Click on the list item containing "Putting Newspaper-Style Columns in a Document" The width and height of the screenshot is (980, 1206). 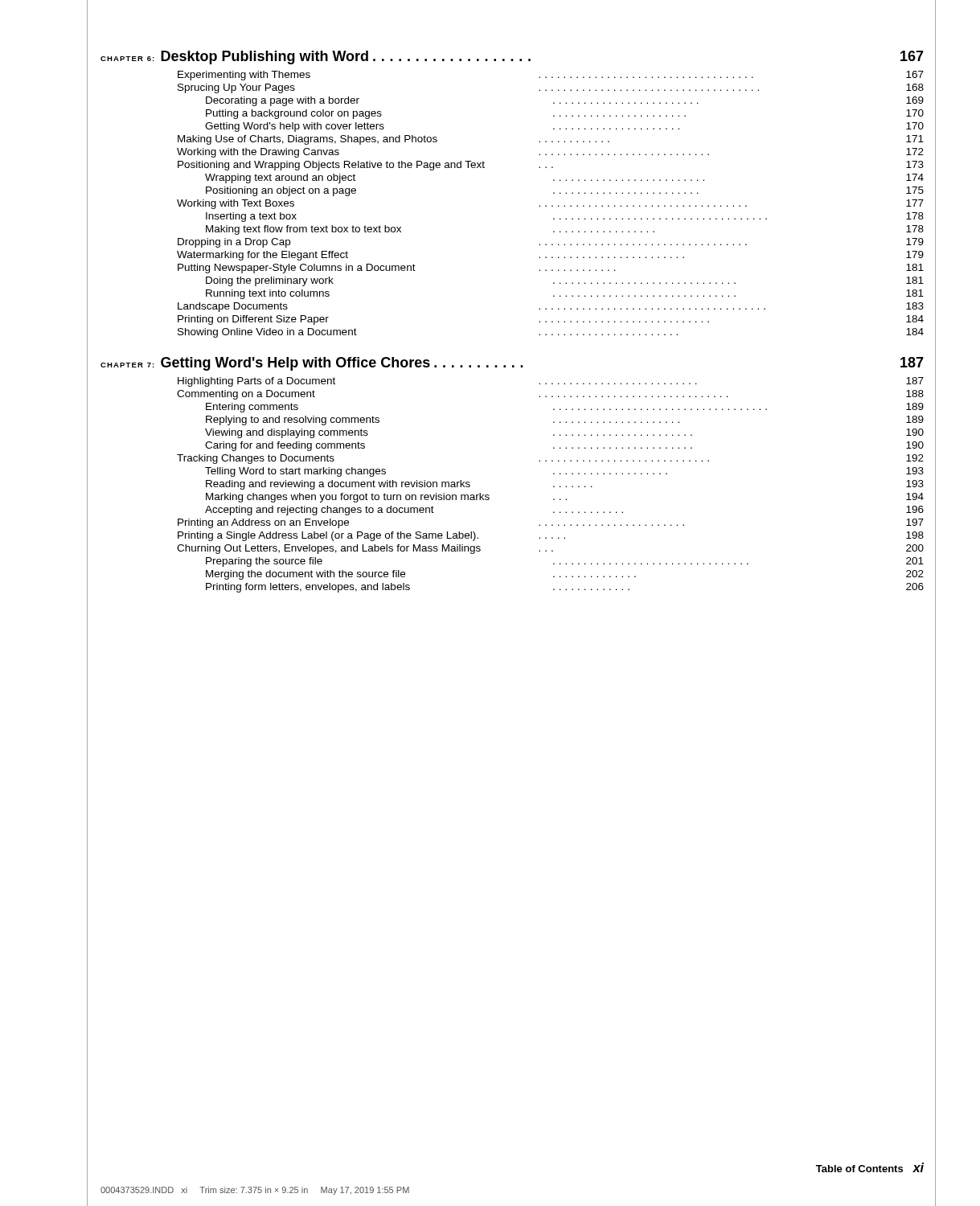(550, 267)
